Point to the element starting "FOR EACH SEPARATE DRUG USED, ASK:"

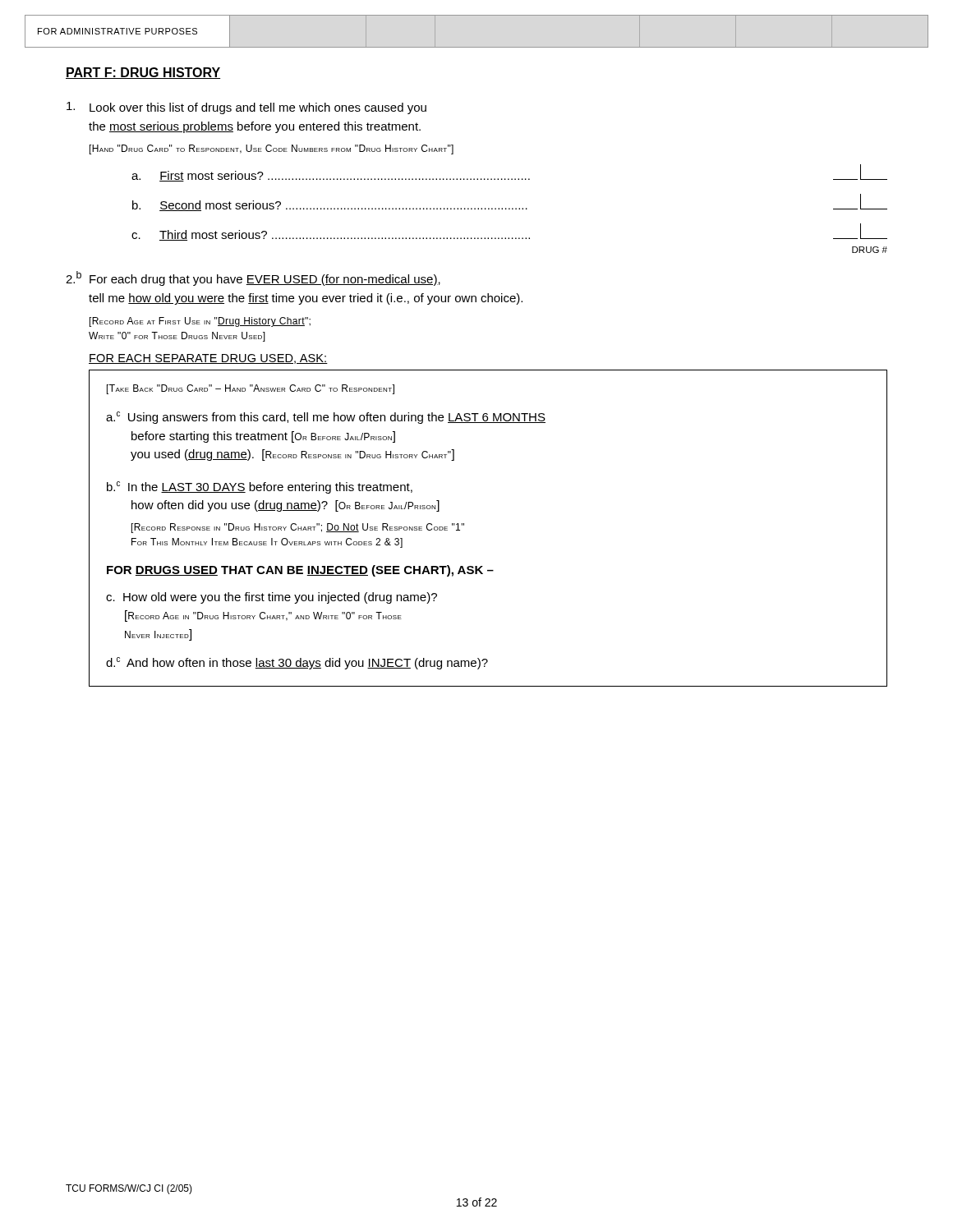pos(208,358)
